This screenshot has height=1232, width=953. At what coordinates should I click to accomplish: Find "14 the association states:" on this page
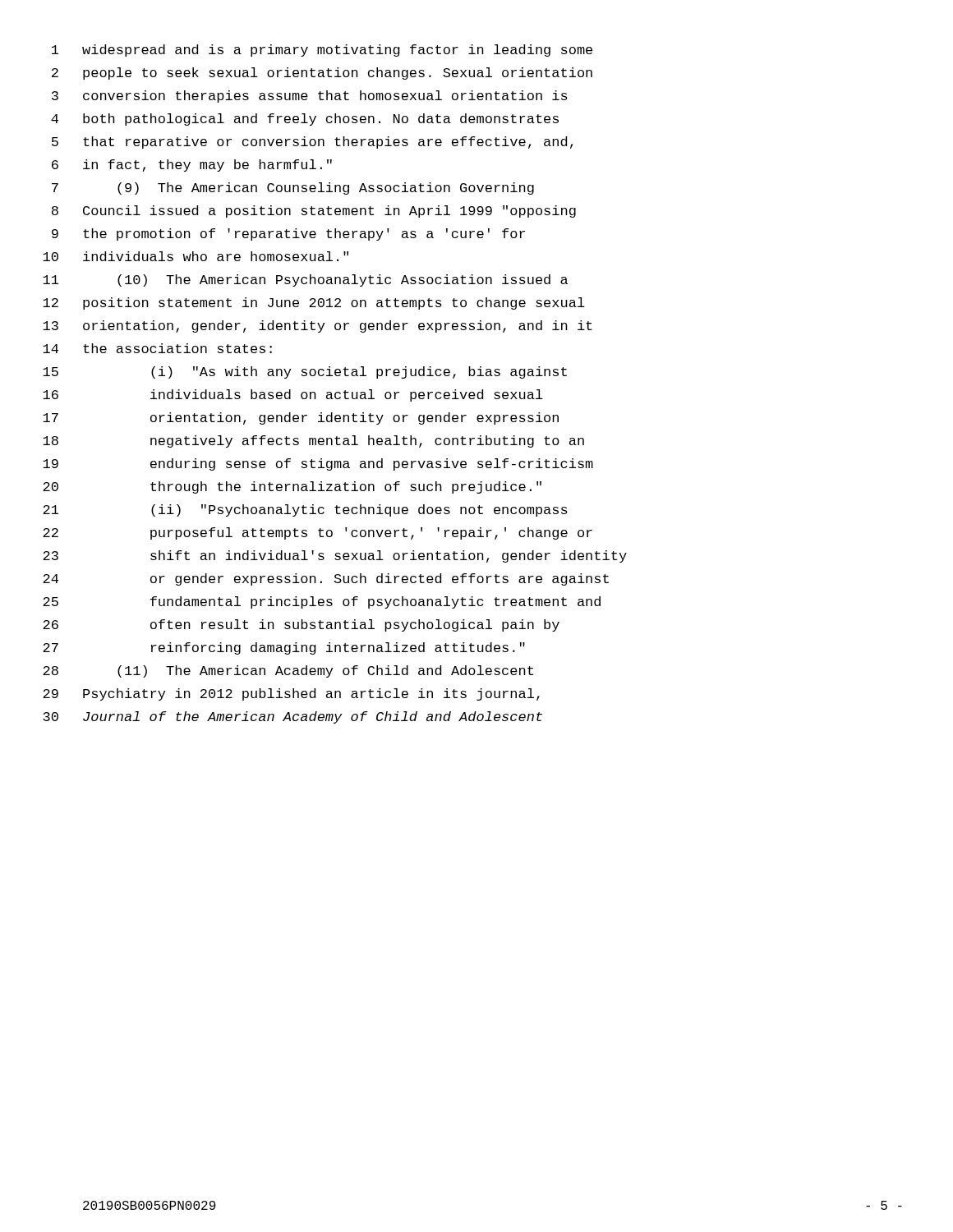157,348
